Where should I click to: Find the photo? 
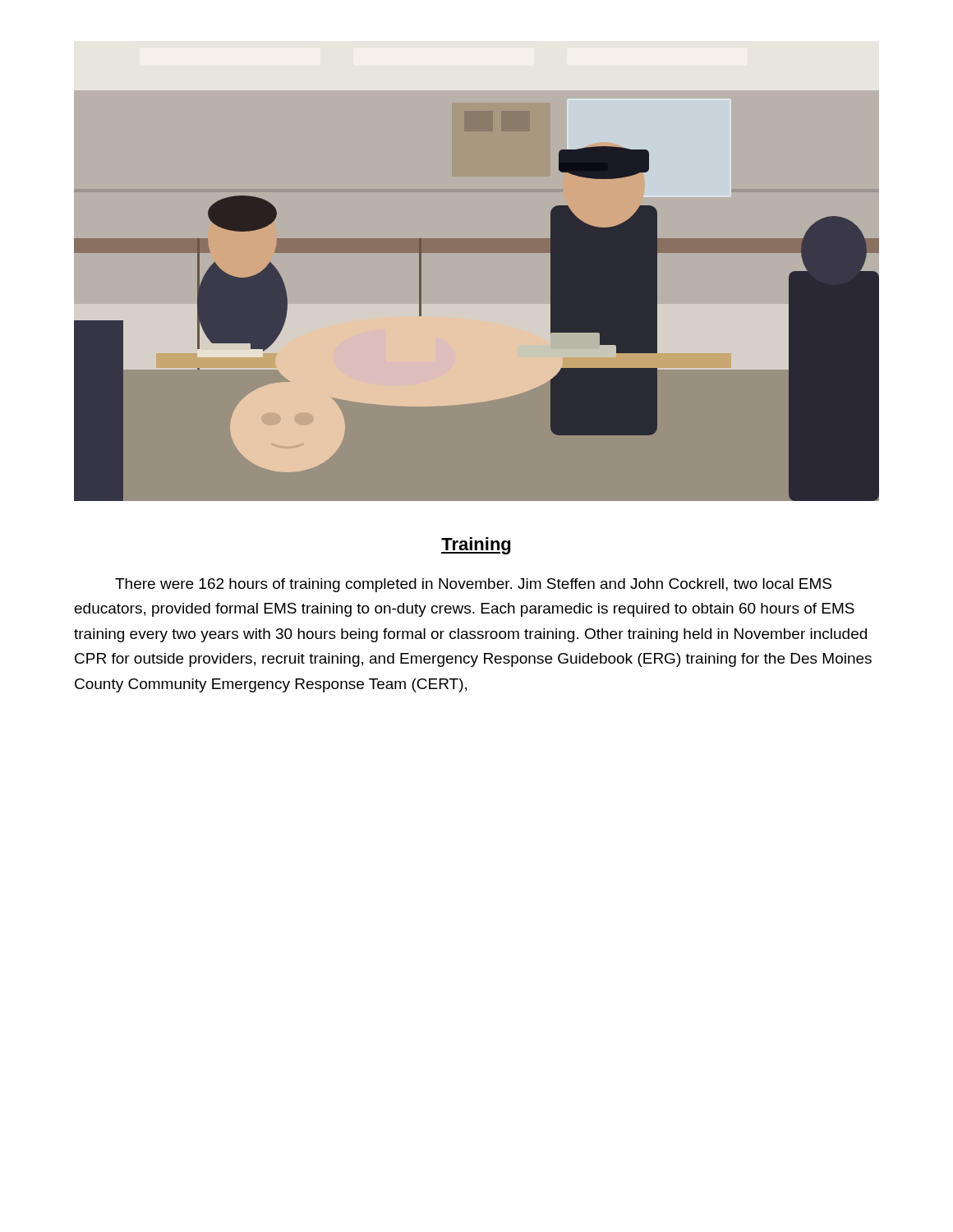[476, 271]
